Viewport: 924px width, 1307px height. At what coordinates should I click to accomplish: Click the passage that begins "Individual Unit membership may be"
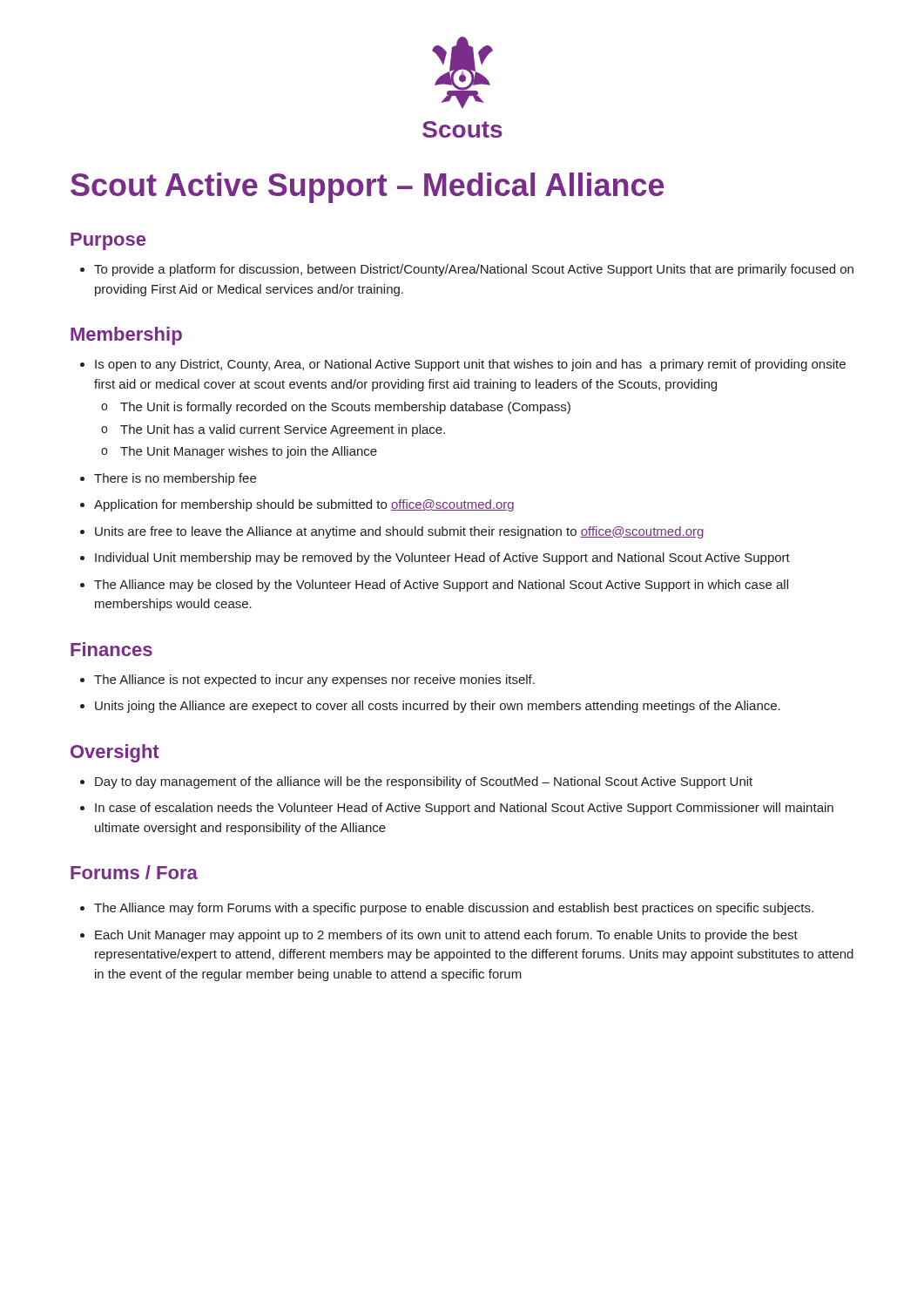[x=462, y=558]
